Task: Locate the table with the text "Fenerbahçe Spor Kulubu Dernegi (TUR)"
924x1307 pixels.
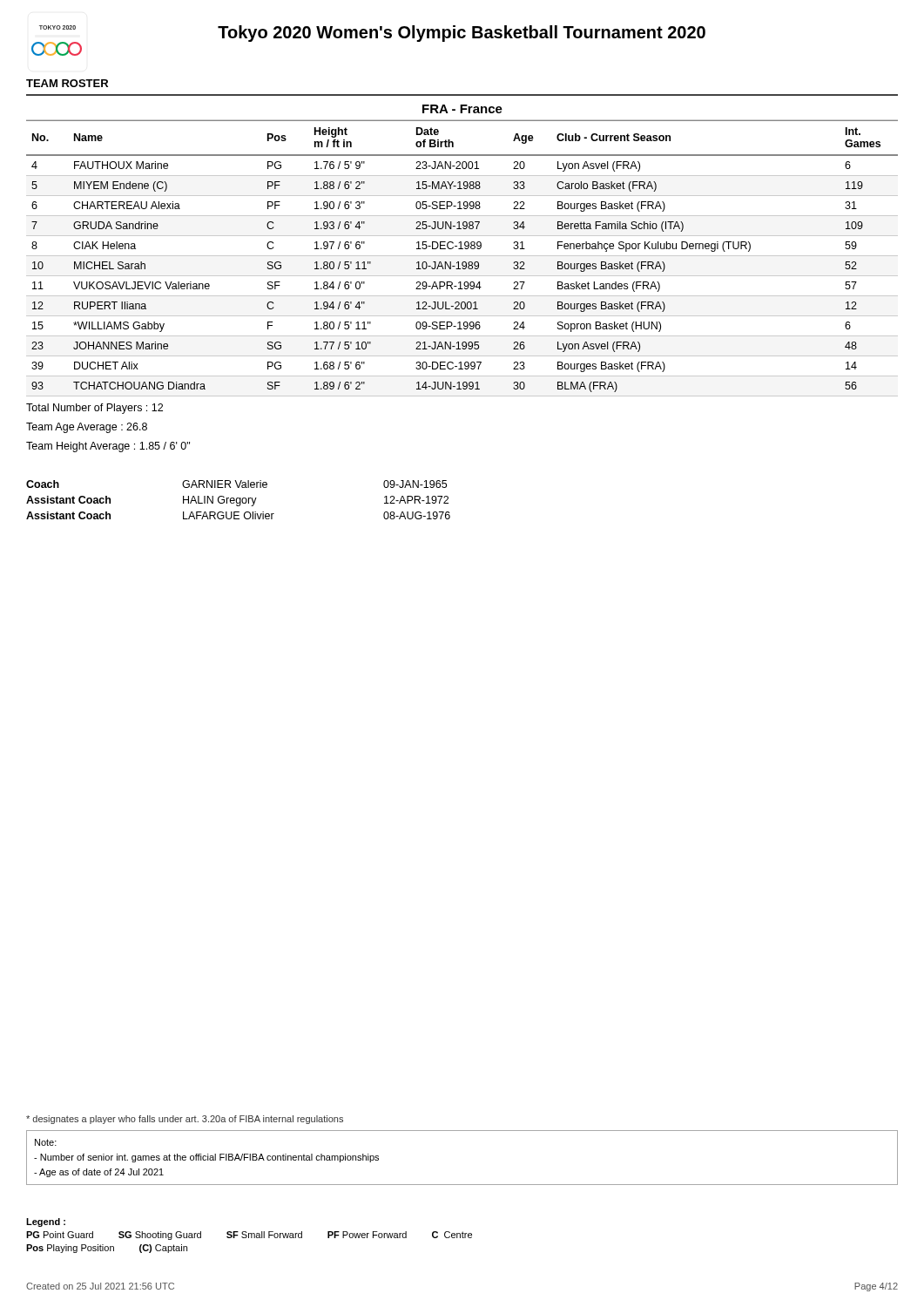Action: coord(462,245)
